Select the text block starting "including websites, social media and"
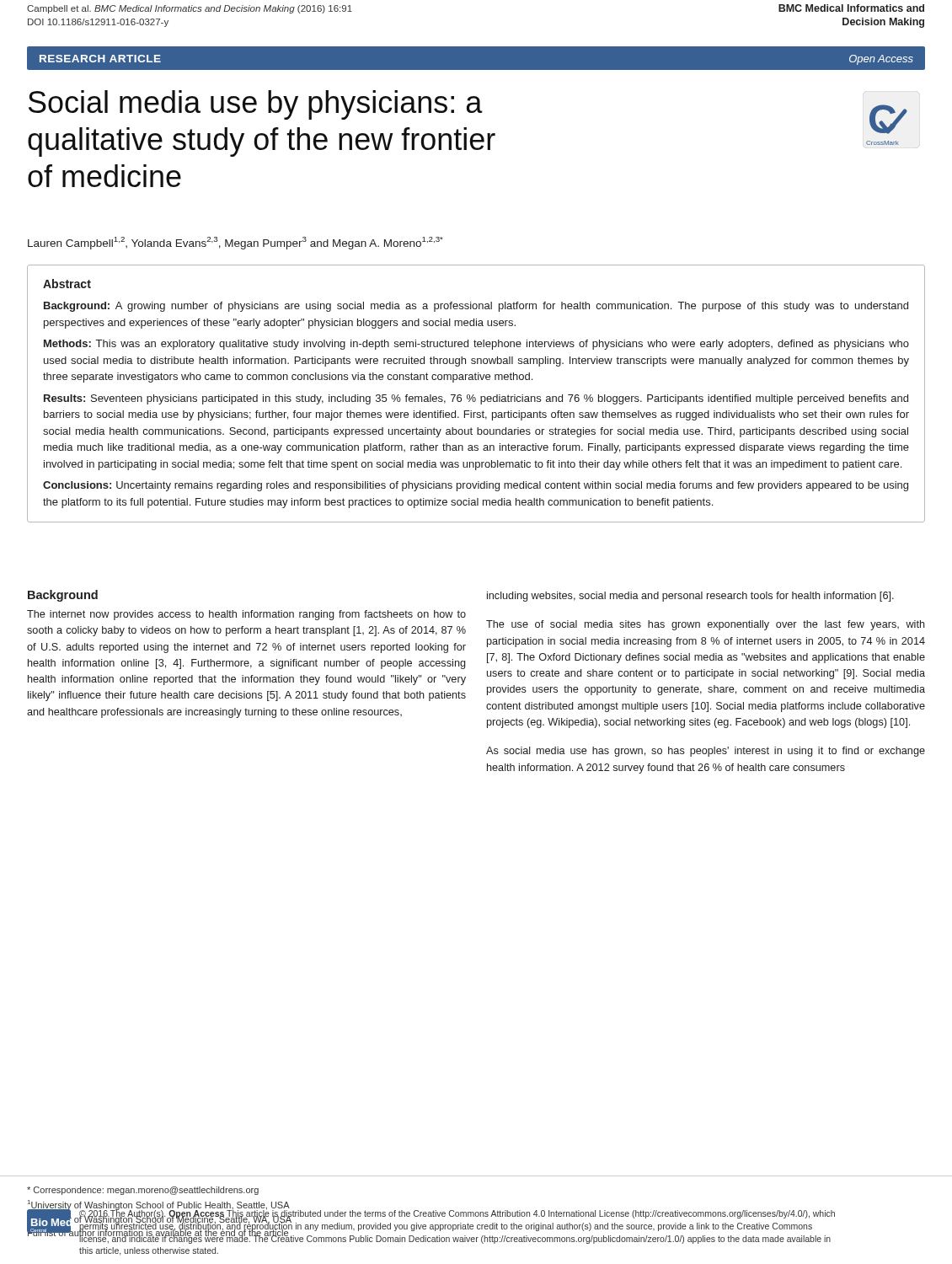Screen dimensions: 1264x952 (690, 596)
